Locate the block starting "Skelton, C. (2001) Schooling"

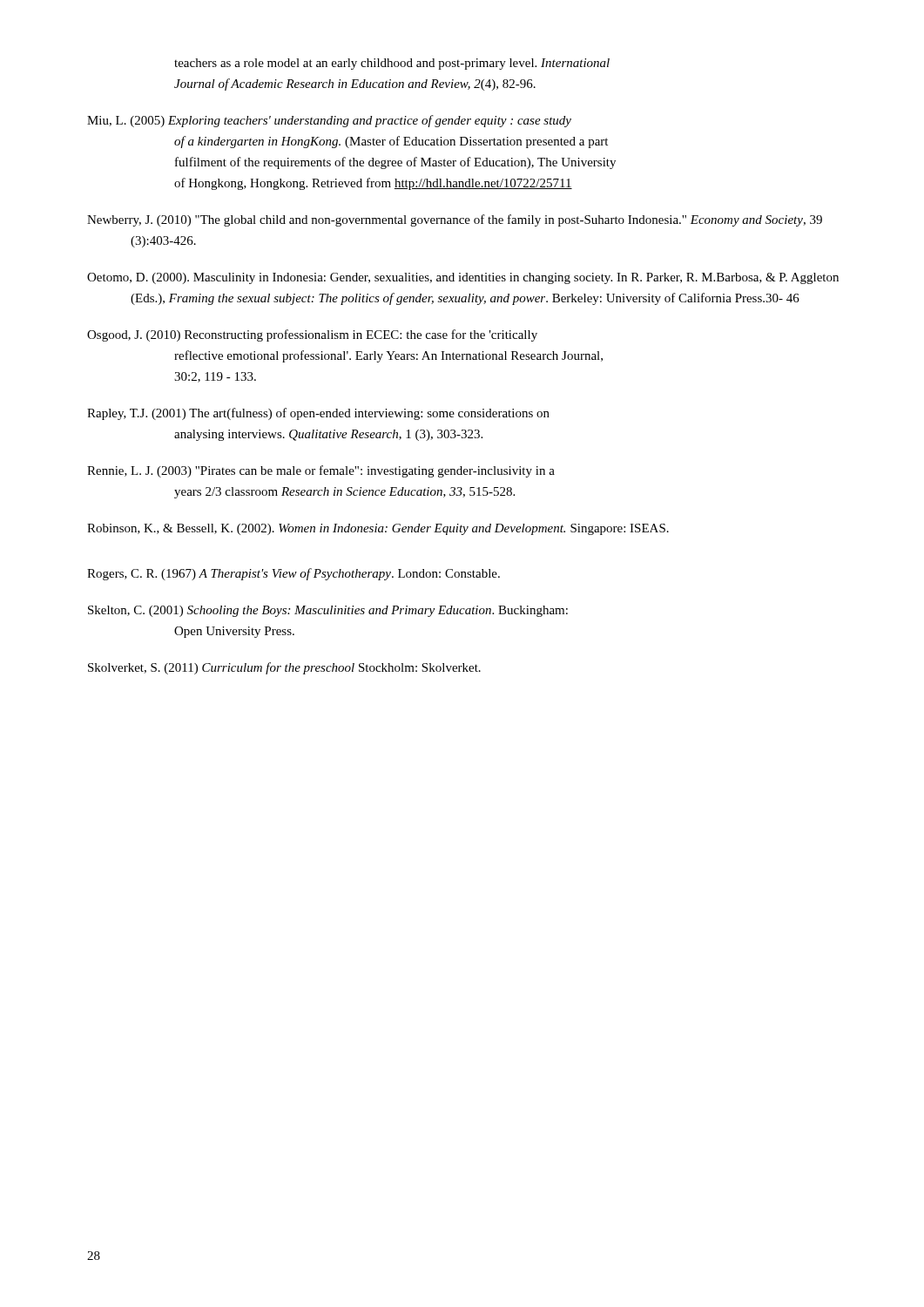coord(471,620)
